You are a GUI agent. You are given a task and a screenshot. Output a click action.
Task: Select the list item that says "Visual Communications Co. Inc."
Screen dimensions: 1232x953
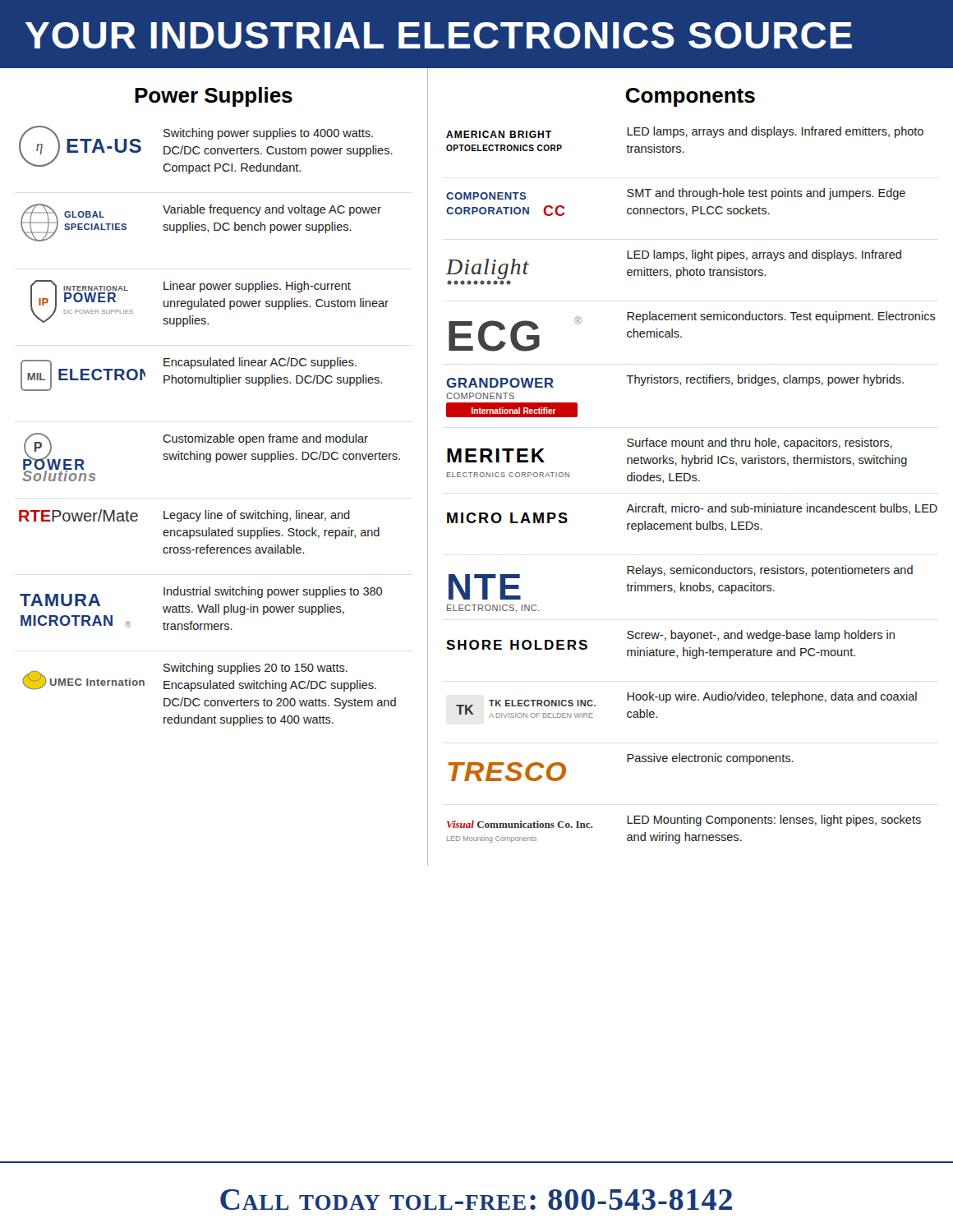click(690, 833)
